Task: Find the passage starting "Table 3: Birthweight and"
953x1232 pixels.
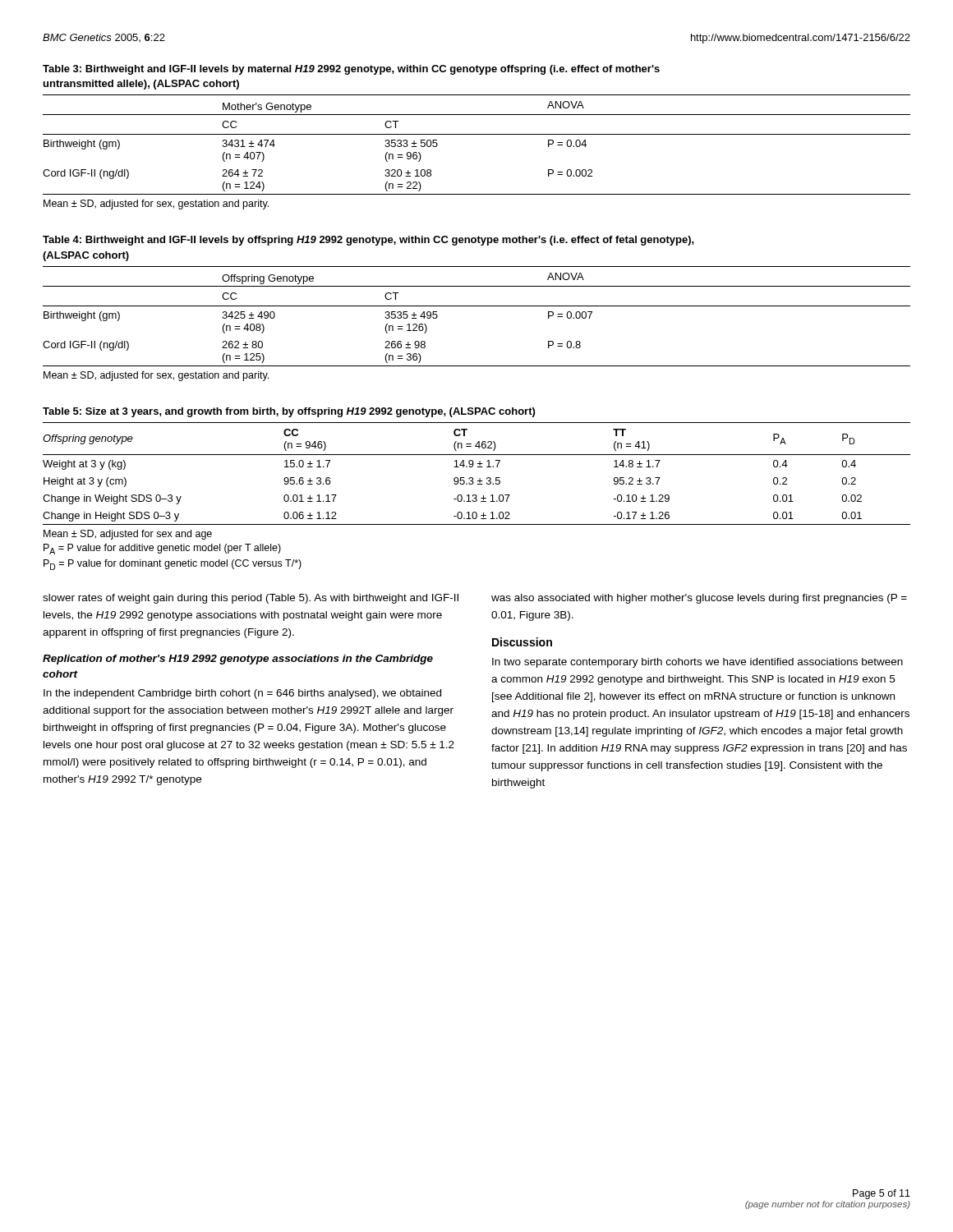Action: point(351,76)
